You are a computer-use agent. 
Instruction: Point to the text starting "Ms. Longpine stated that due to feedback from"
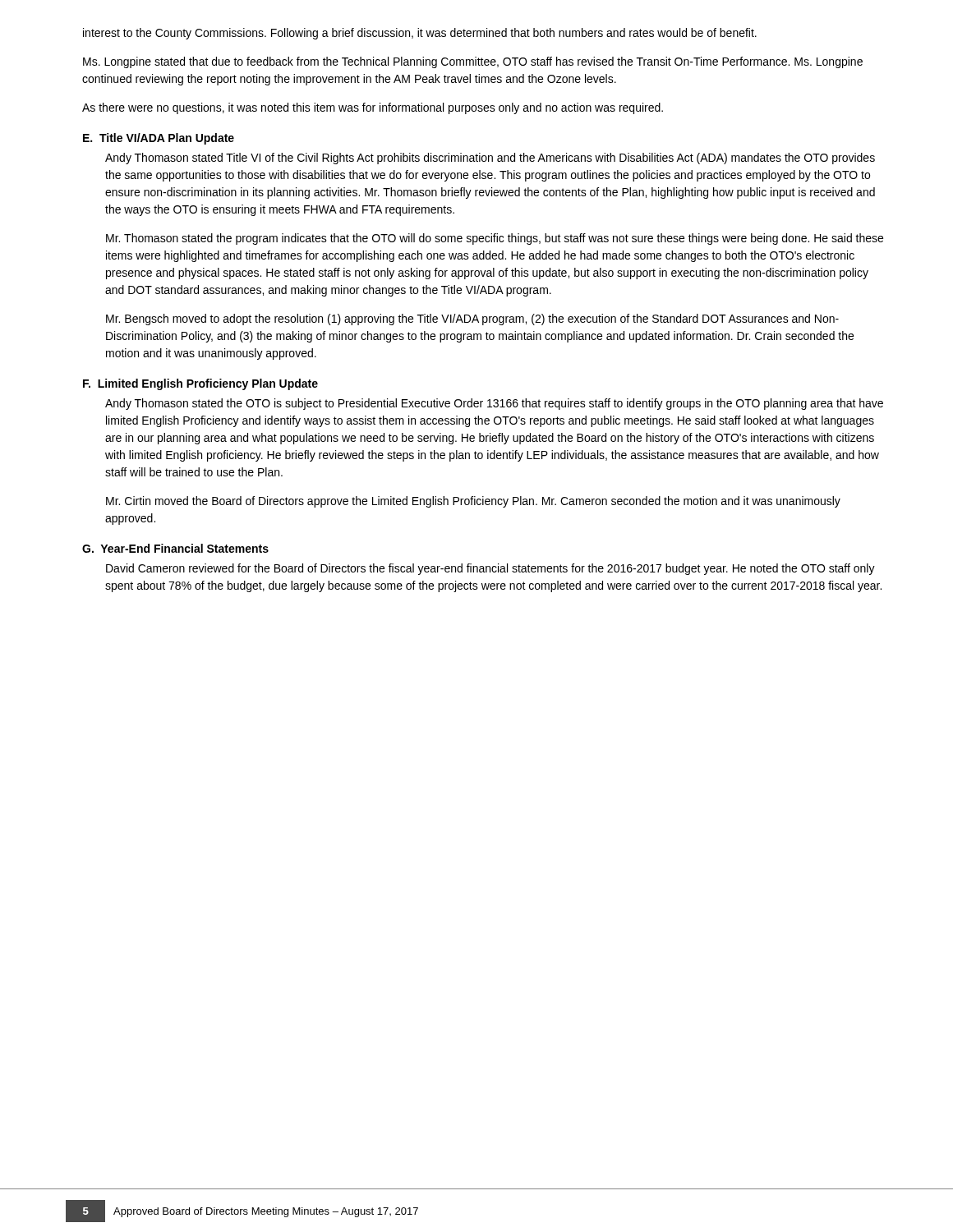pyautogui.click(x=473, y=70)
